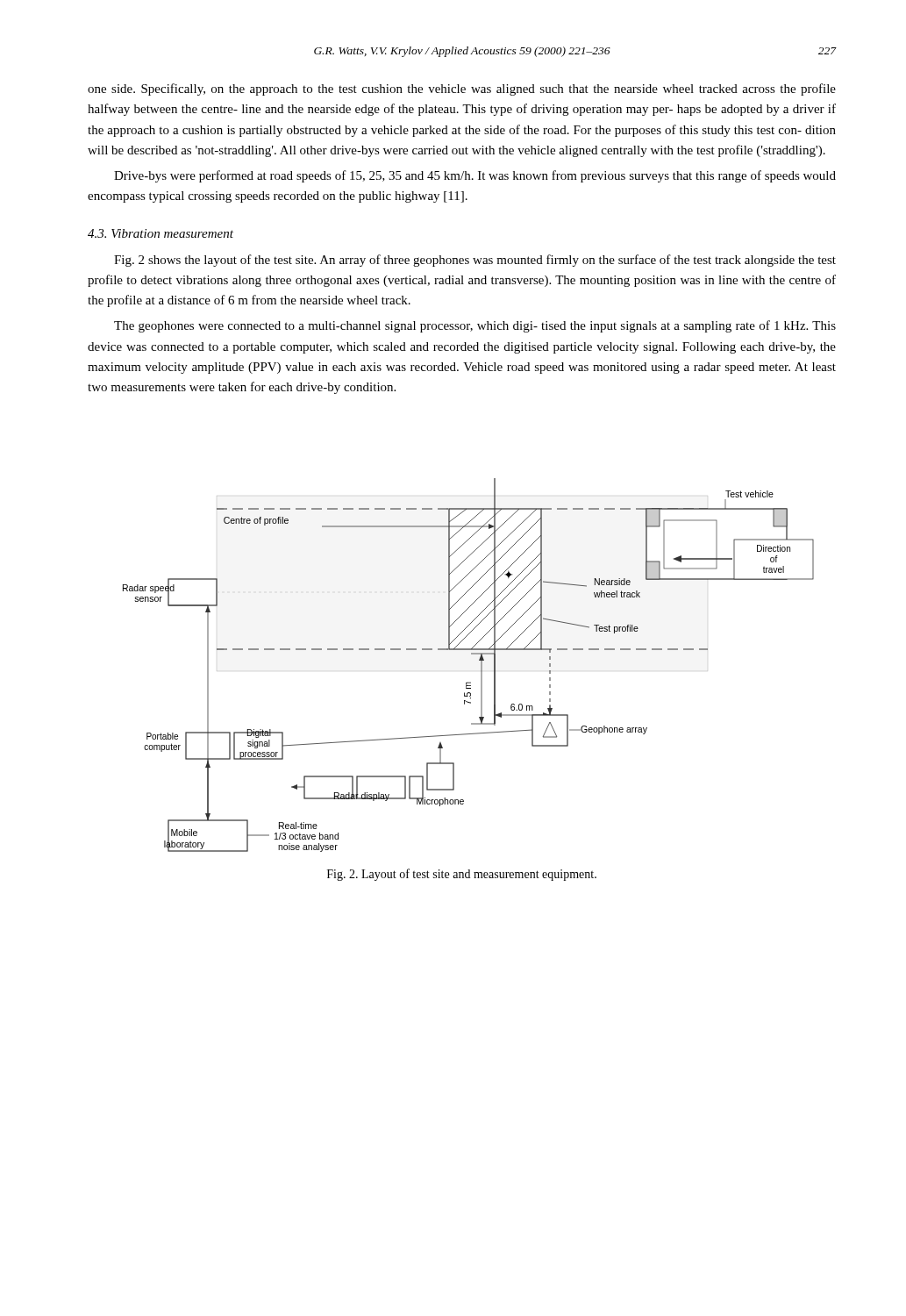Screen dimensions: 1316x906
Task: Point to the block beginning "Fig. 2 shows the layout"
Action: tap(462, 280)
